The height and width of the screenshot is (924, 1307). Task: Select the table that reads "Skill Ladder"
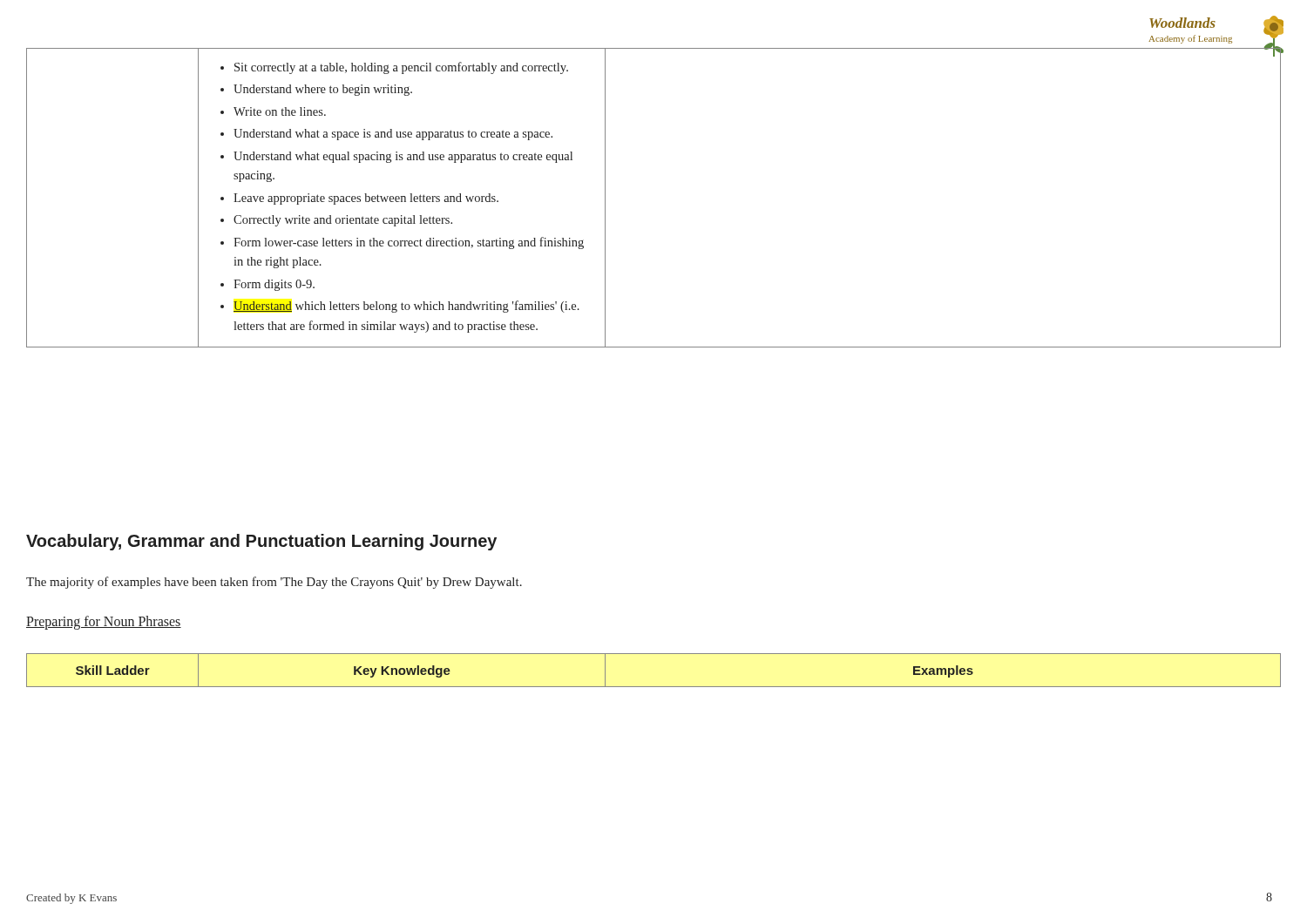(654, 670)
